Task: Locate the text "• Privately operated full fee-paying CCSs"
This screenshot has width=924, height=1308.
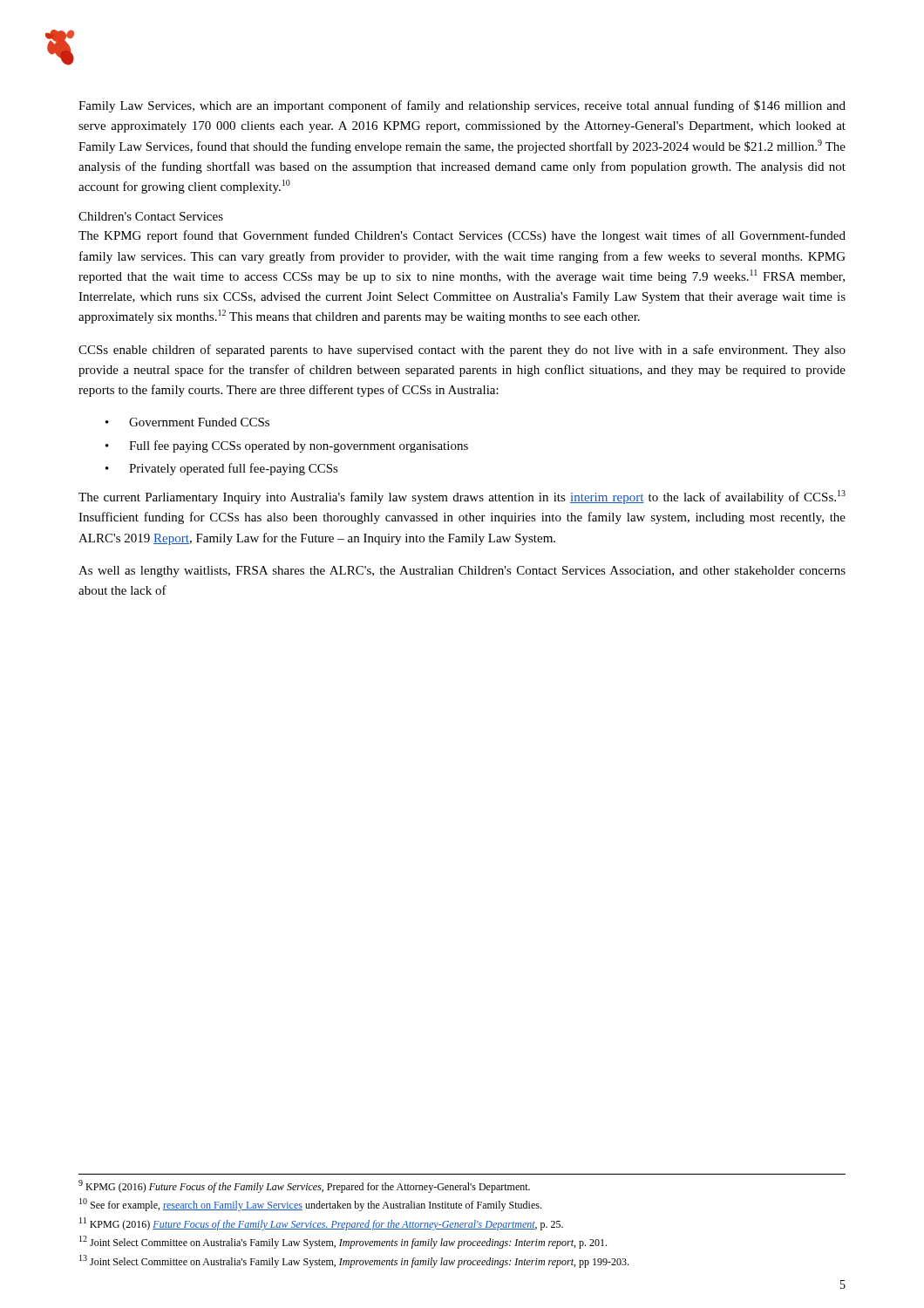Action: coord(208,469)
